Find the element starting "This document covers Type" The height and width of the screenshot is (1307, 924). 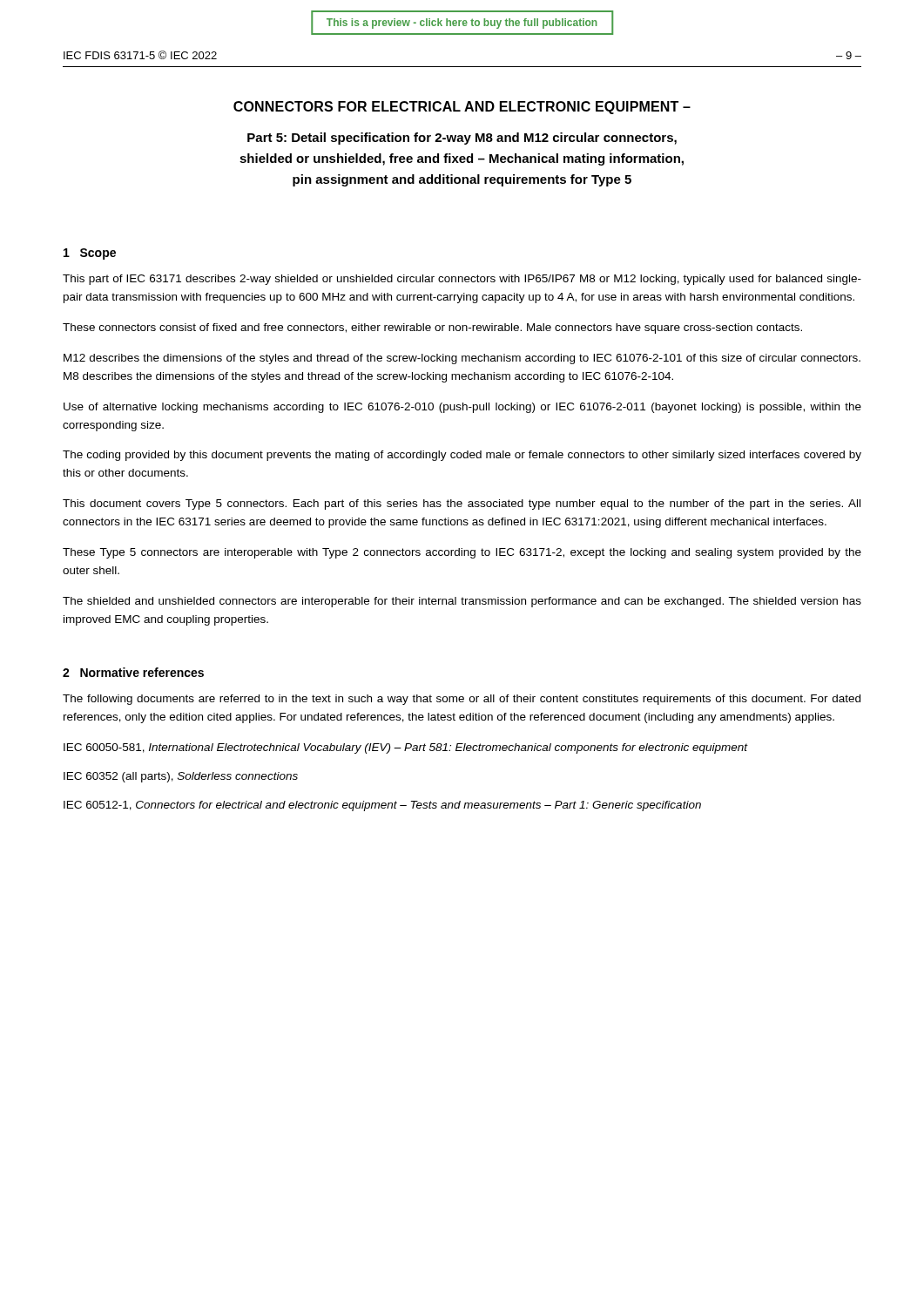(462, 513)
